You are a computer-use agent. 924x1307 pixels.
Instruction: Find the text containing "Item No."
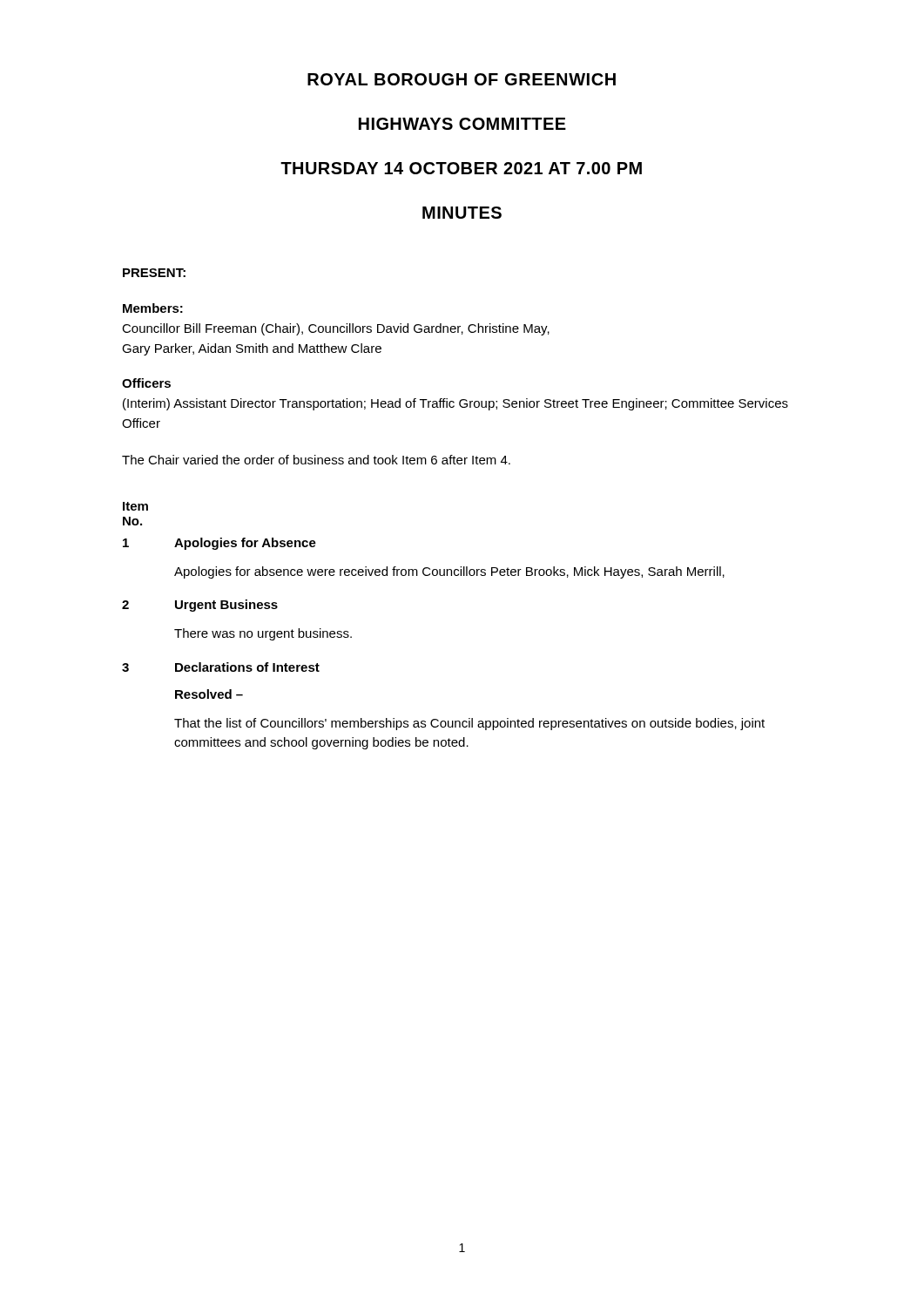click(x=135, y=506)
